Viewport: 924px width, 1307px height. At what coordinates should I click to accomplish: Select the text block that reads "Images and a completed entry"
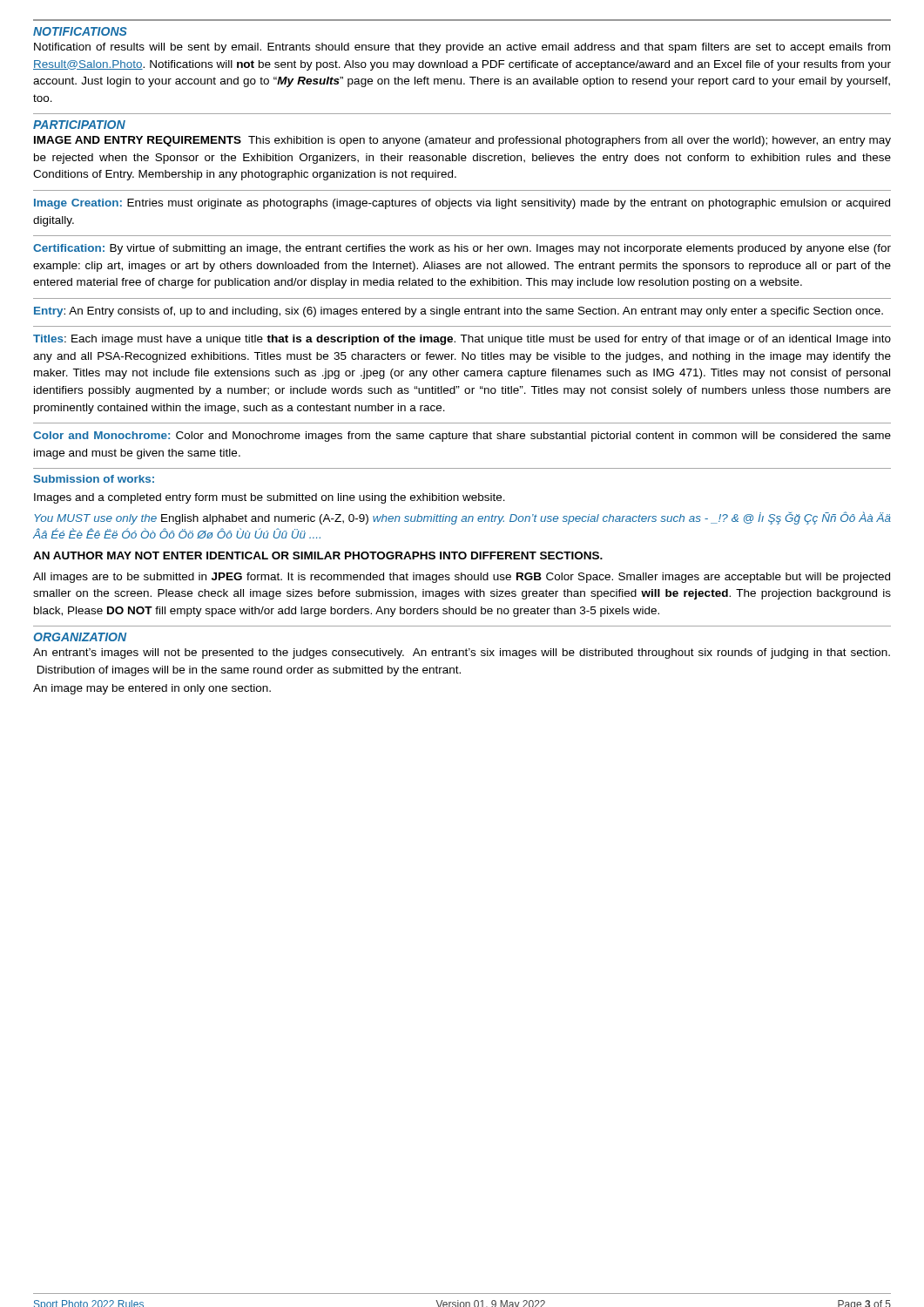click(269, 497)
